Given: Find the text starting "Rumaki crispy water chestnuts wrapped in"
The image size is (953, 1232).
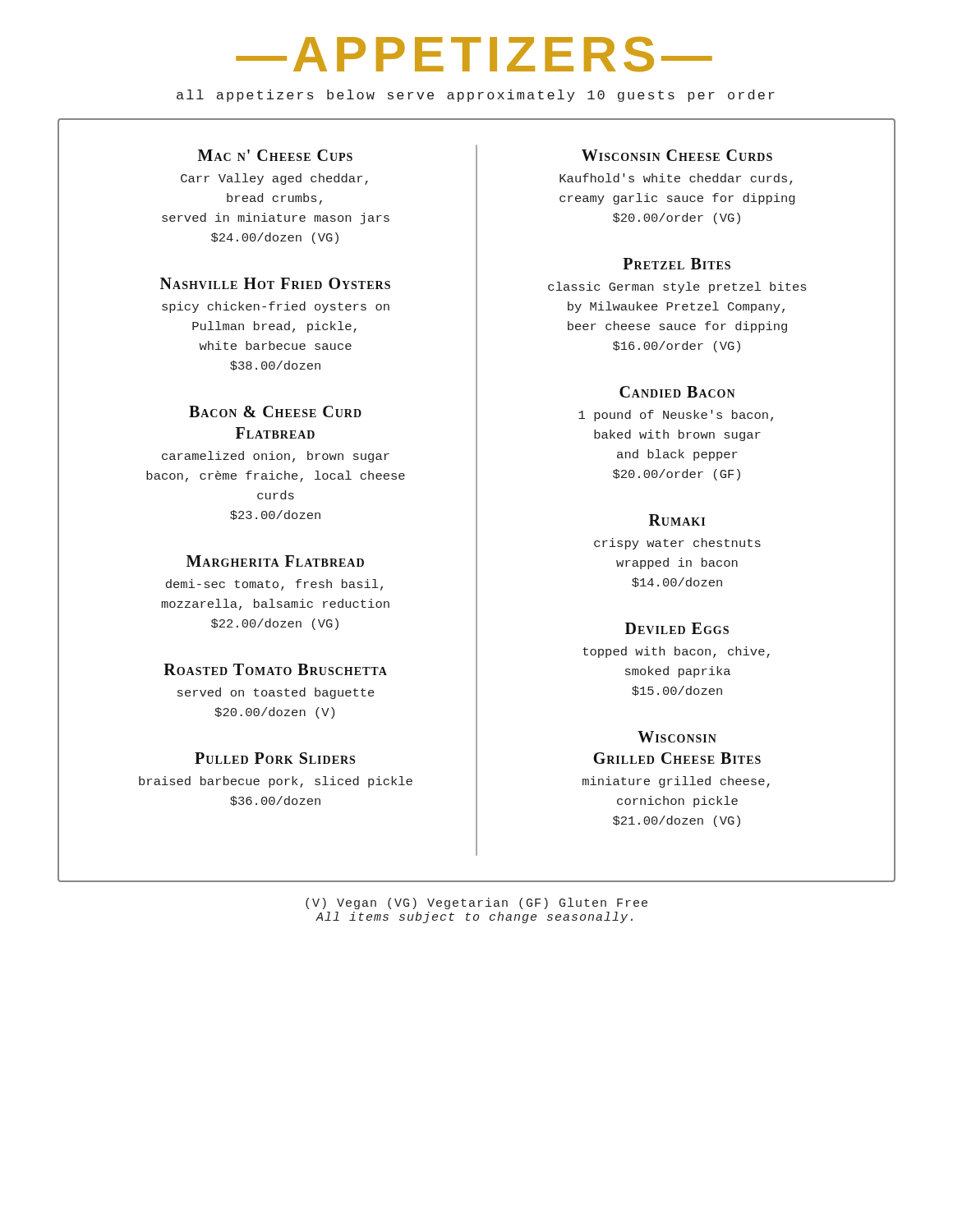Looking at the screenshot, I should coord(677,551).
